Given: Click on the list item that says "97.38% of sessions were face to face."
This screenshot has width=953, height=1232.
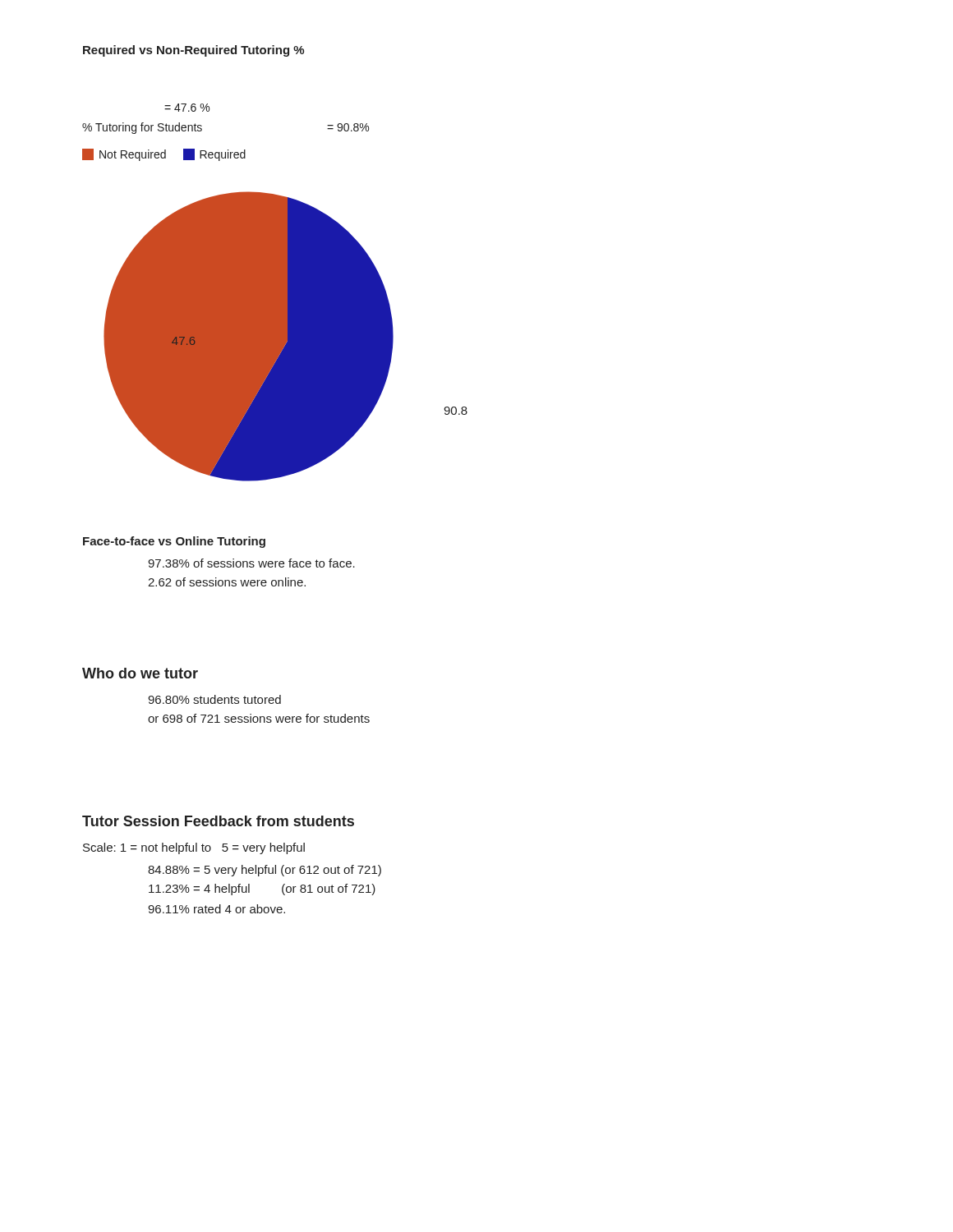Looking at the screenshot, I should [252, 563].
